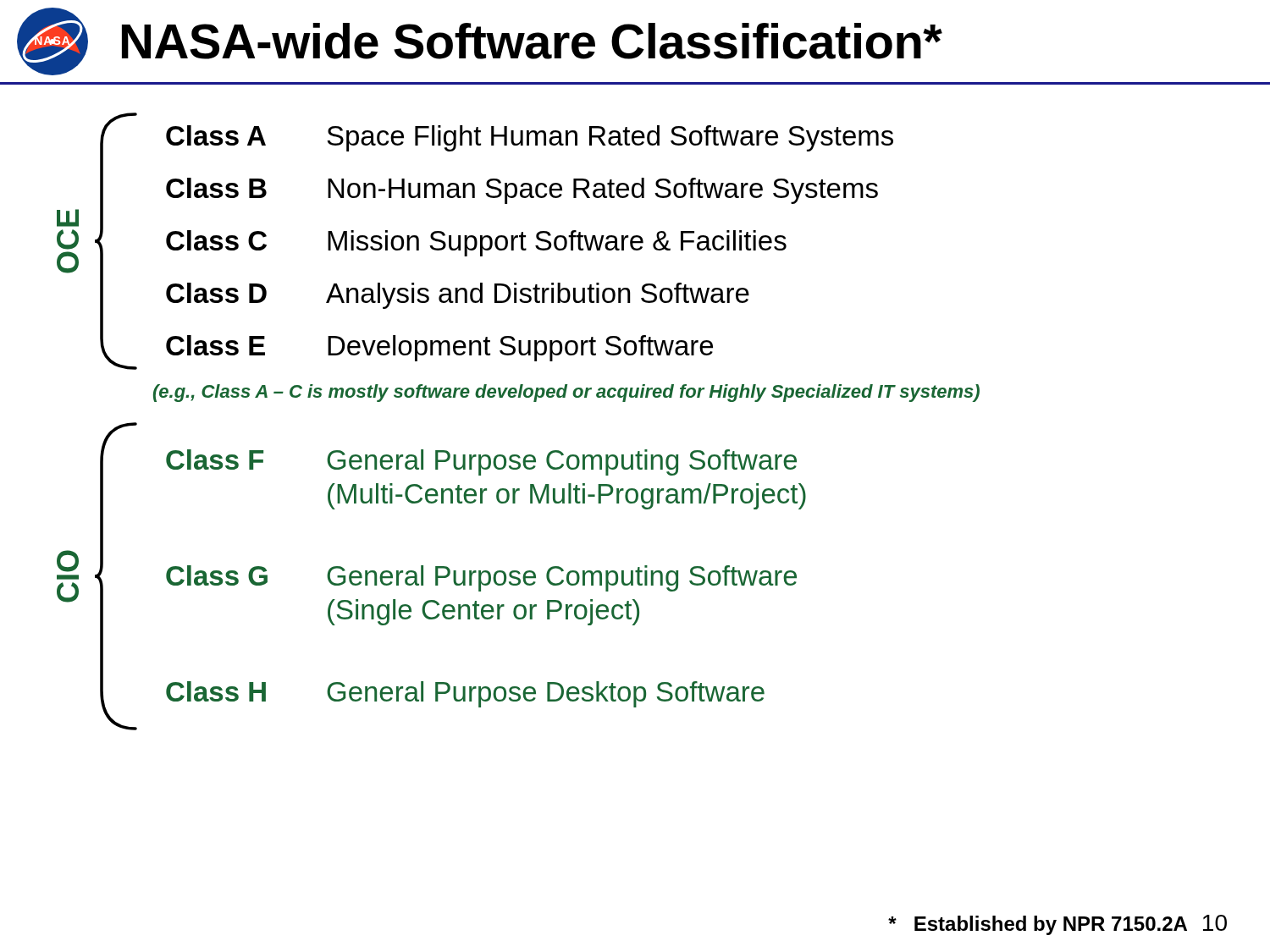Click where it says "NASA-wide Software Classification*"

pyautogui.click(x=530, y=41)
